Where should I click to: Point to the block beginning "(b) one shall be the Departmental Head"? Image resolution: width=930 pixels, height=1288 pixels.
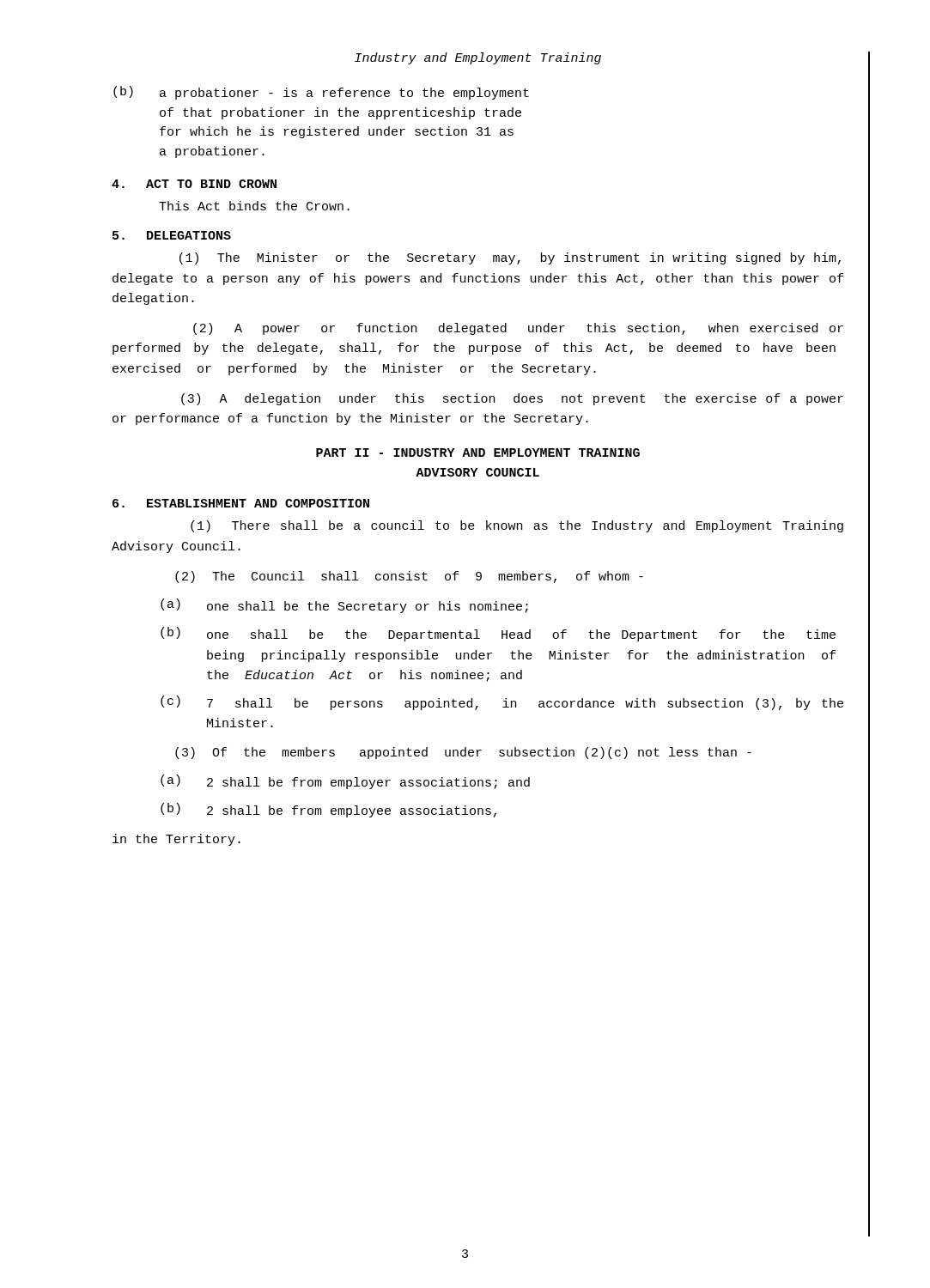pos(502,656)
